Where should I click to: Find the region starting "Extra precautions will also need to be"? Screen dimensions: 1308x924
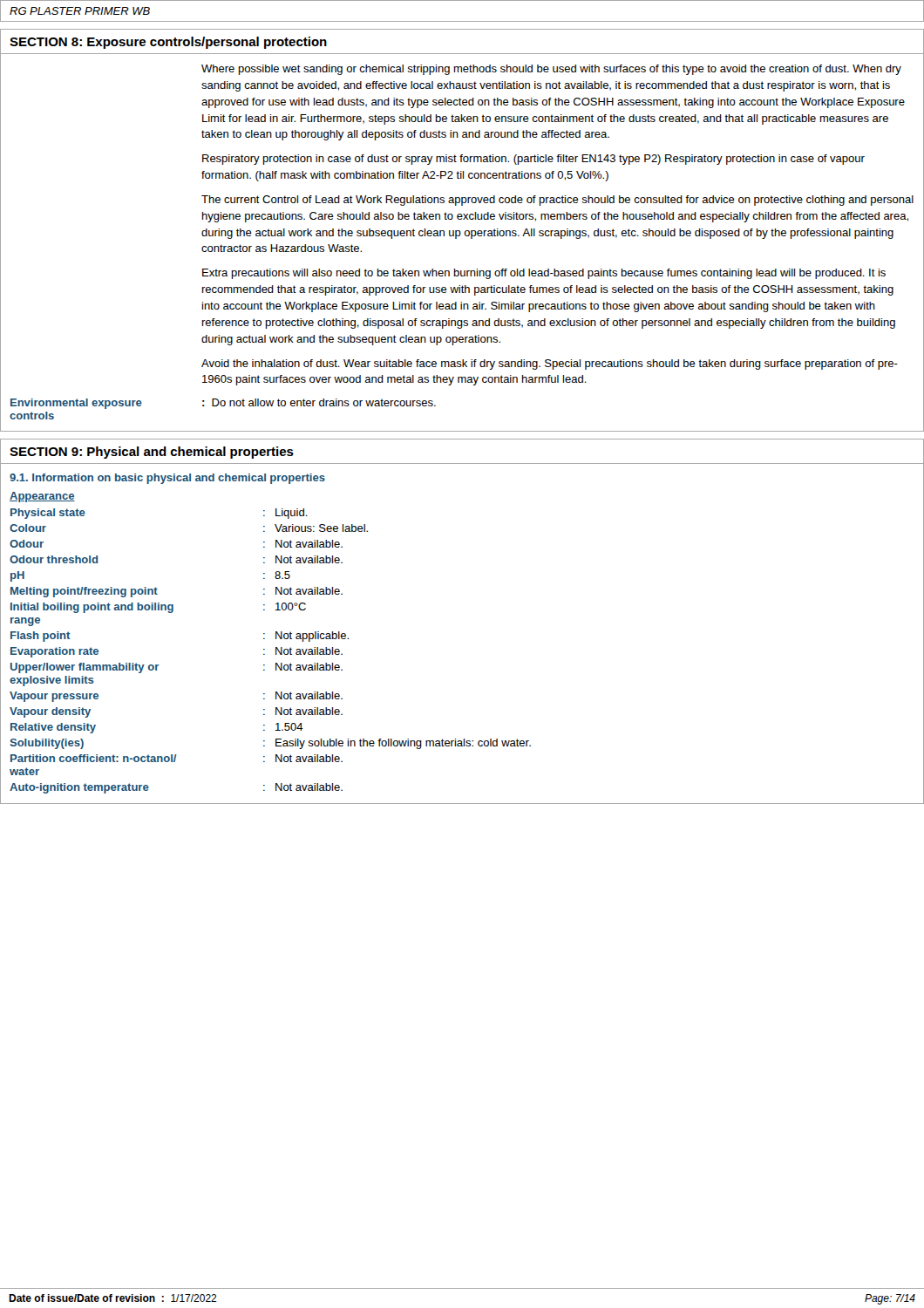pyautogui.click(x=548, y=306)
